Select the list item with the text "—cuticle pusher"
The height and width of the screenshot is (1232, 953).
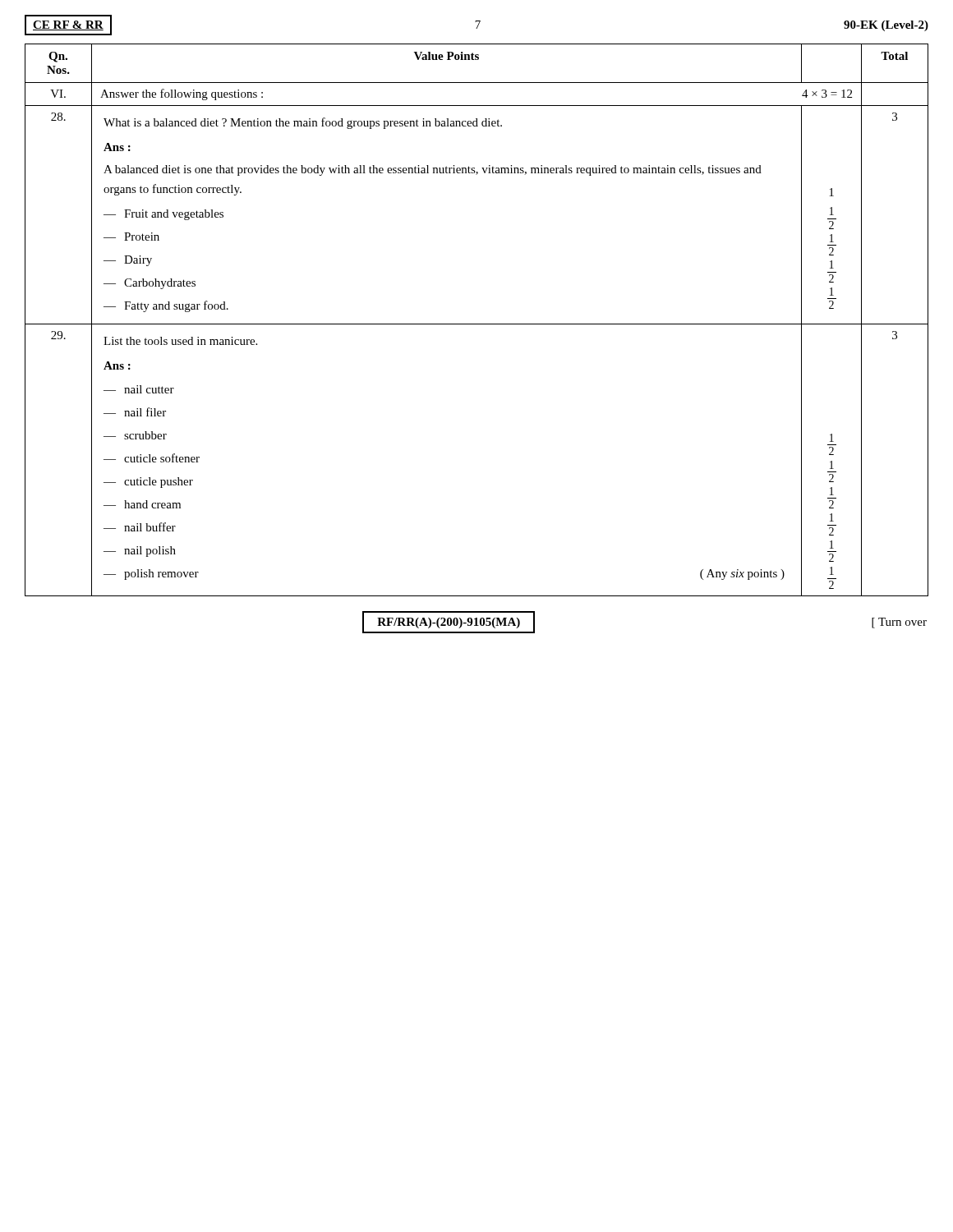[148, 481]
